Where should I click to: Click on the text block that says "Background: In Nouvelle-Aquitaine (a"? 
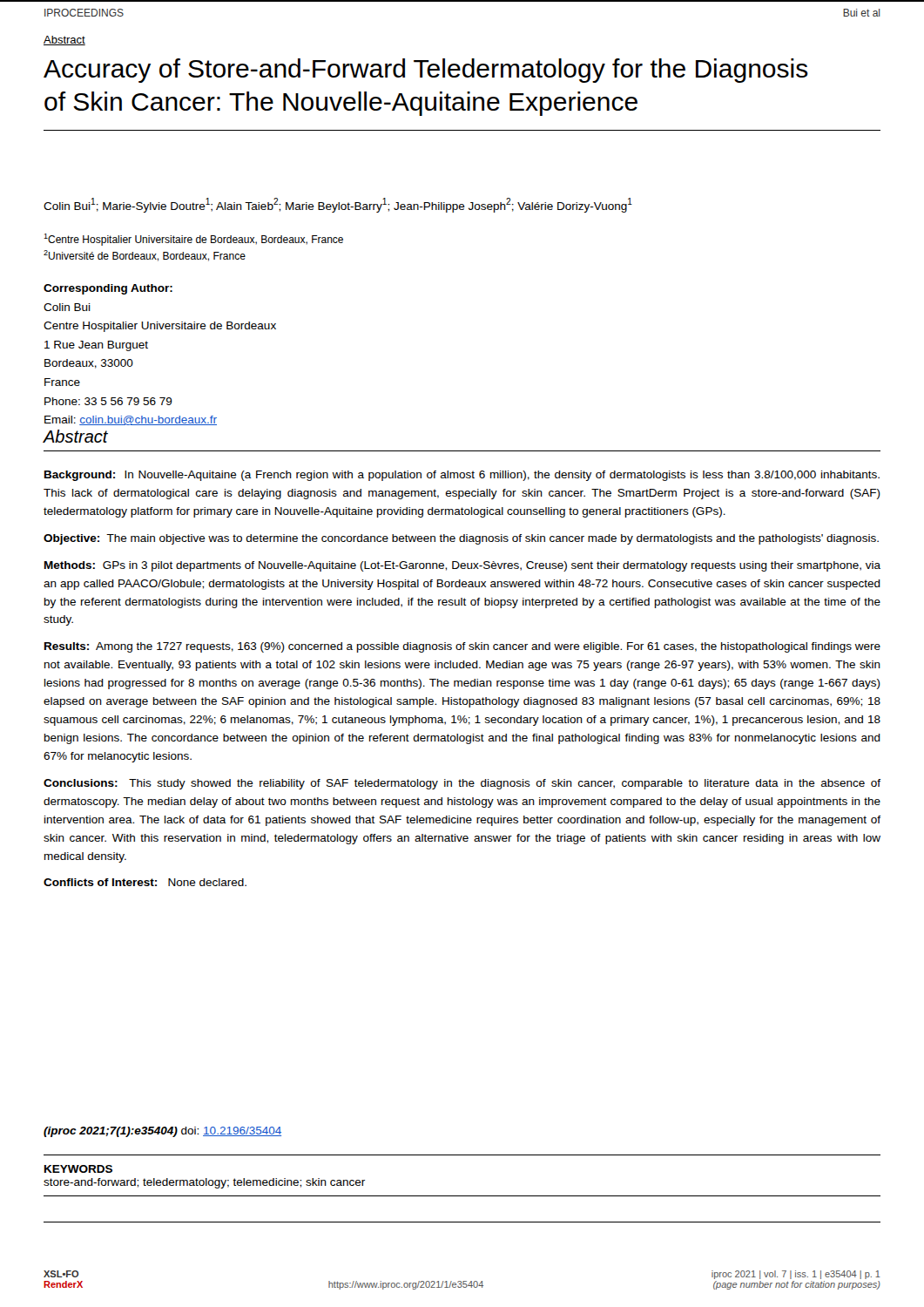tap(462, 679)
